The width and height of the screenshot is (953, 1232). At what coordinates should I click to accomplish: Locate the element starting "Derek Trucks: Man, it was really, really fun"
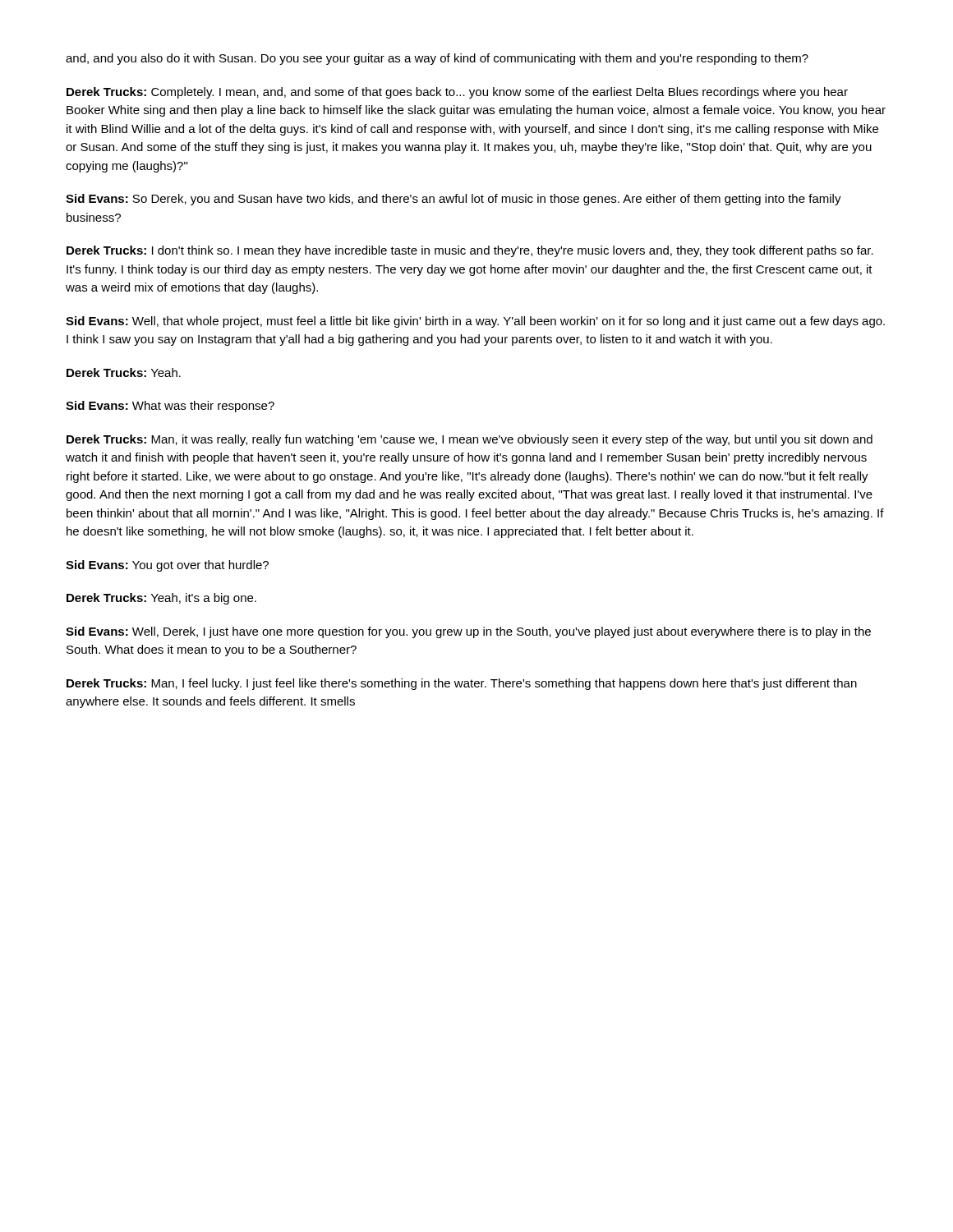(475, 485)
